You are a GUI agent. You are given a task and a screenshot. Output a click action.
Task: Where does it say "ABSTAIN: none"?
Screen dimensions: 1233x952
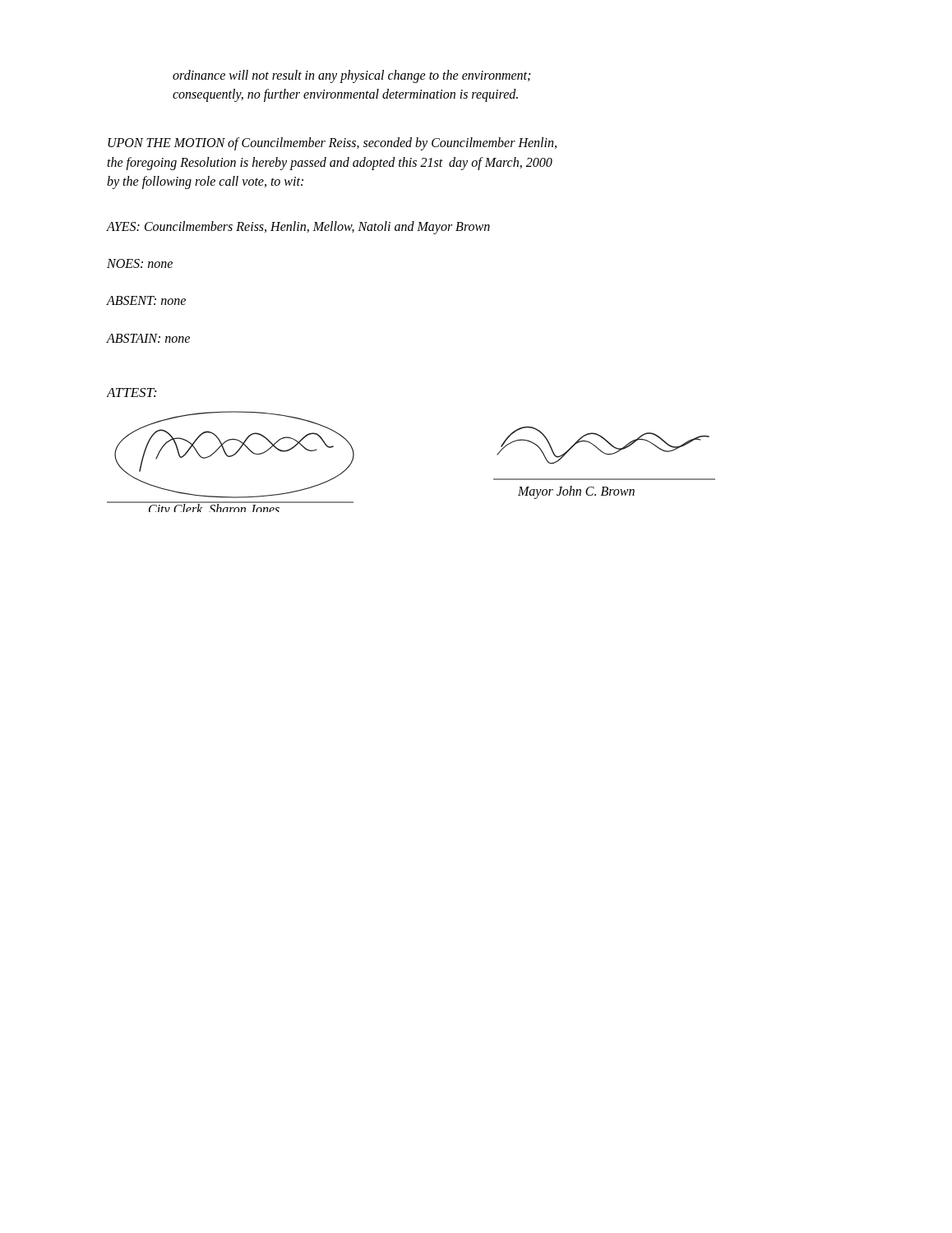(x=148, y=338)
